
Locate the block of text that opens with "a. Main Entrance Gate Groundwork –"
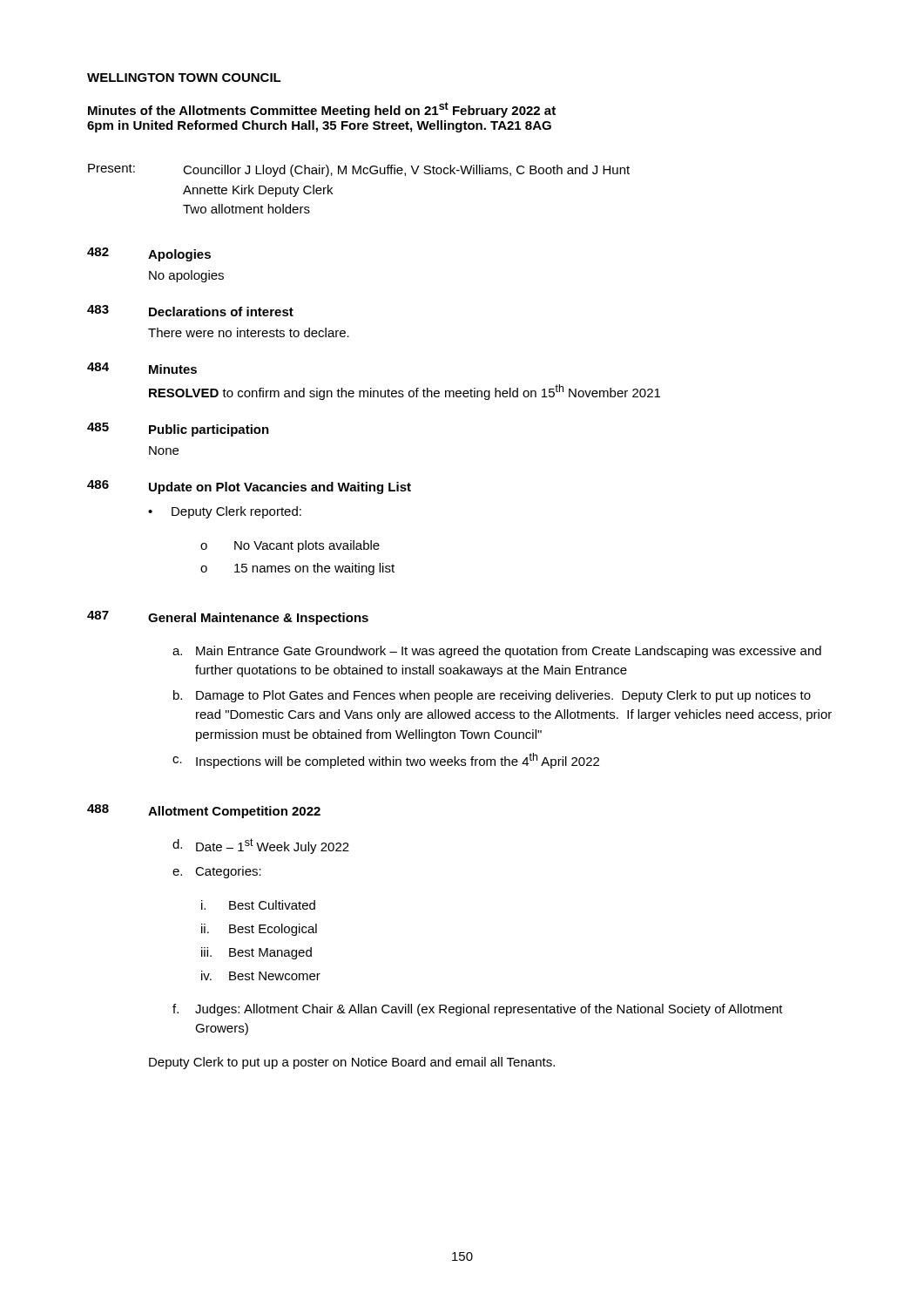pos(505,660)
